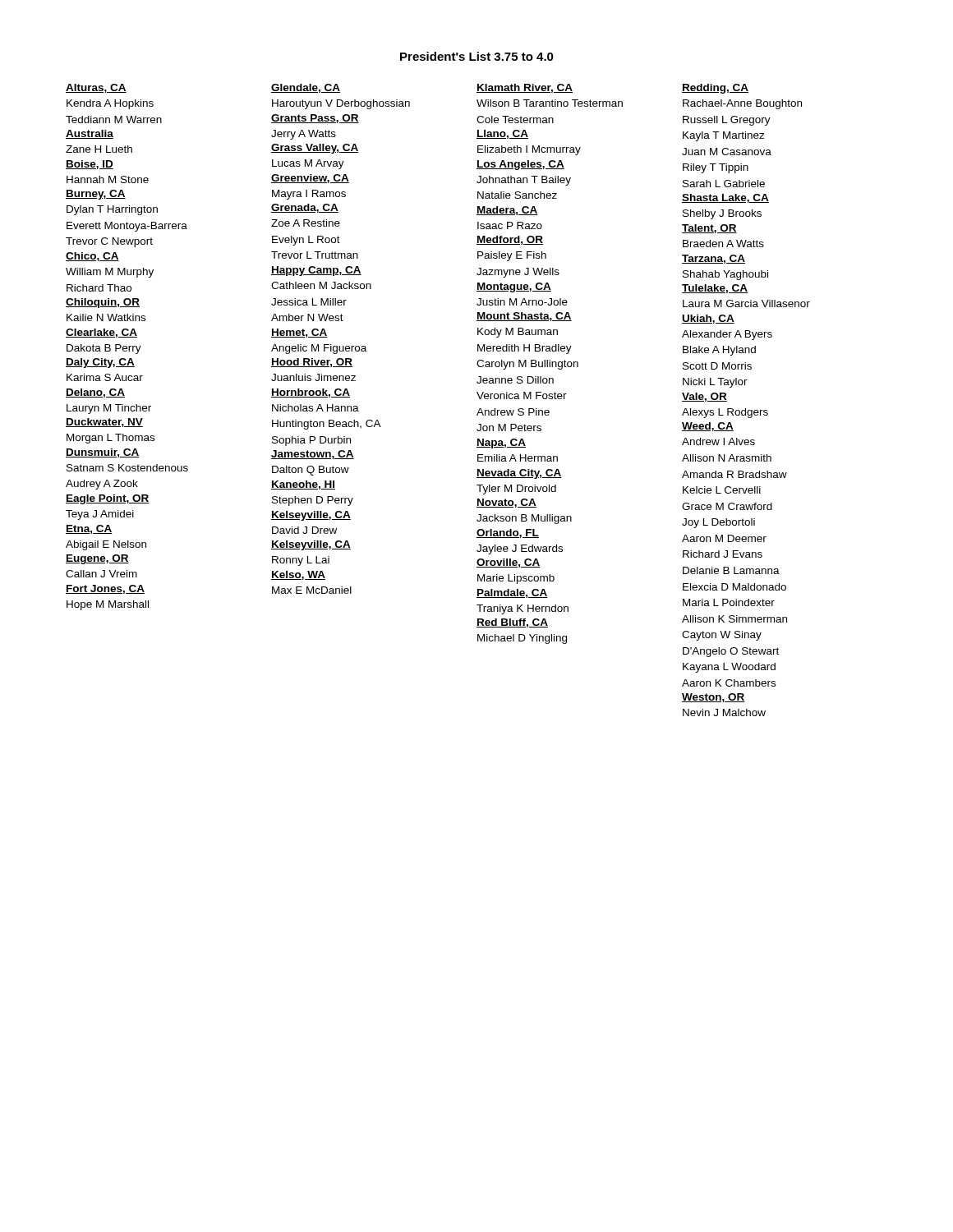
Task: Point to "Glendale, CA Haroutyun V Derboghossian"
Action: coord(370,96)
